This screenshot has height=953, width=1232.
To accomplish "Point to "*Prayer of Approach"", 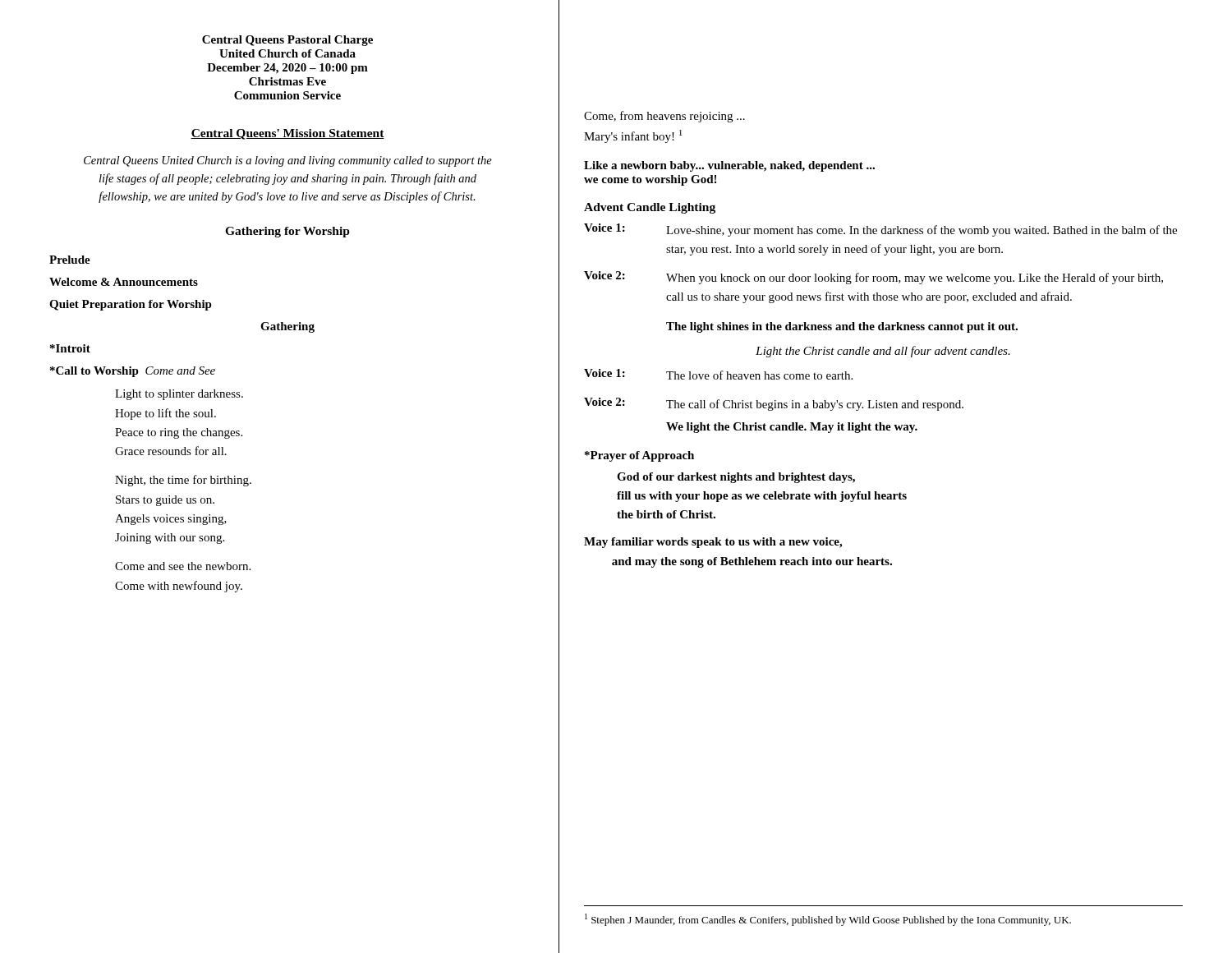I will [x=639, y=455].
